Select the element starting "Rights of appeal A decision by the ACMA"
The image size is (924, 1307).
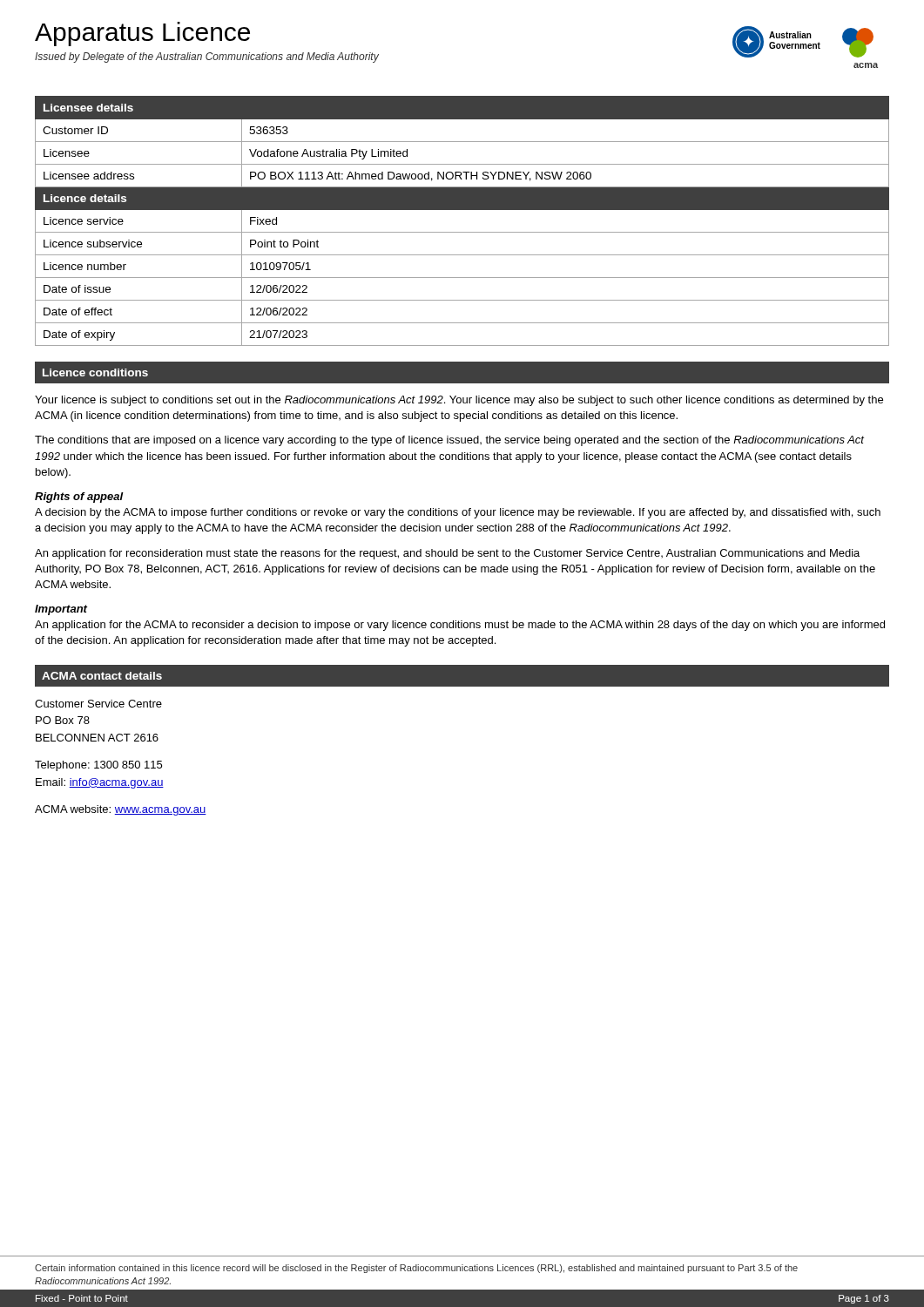coord(462,541)
